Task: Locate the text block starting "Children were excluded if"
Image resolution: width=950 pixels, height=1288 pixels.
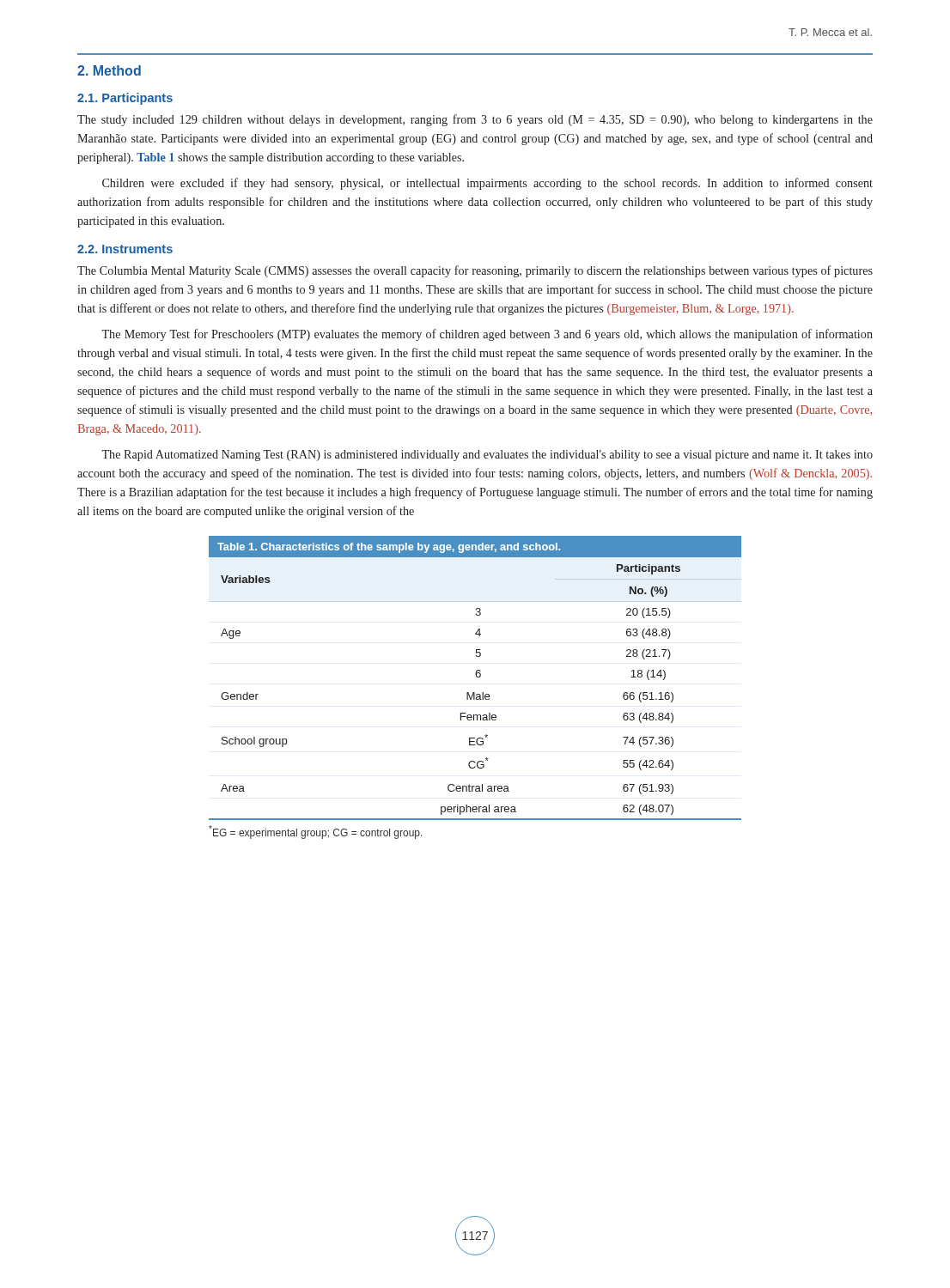Action: click(x=475, y=202)
